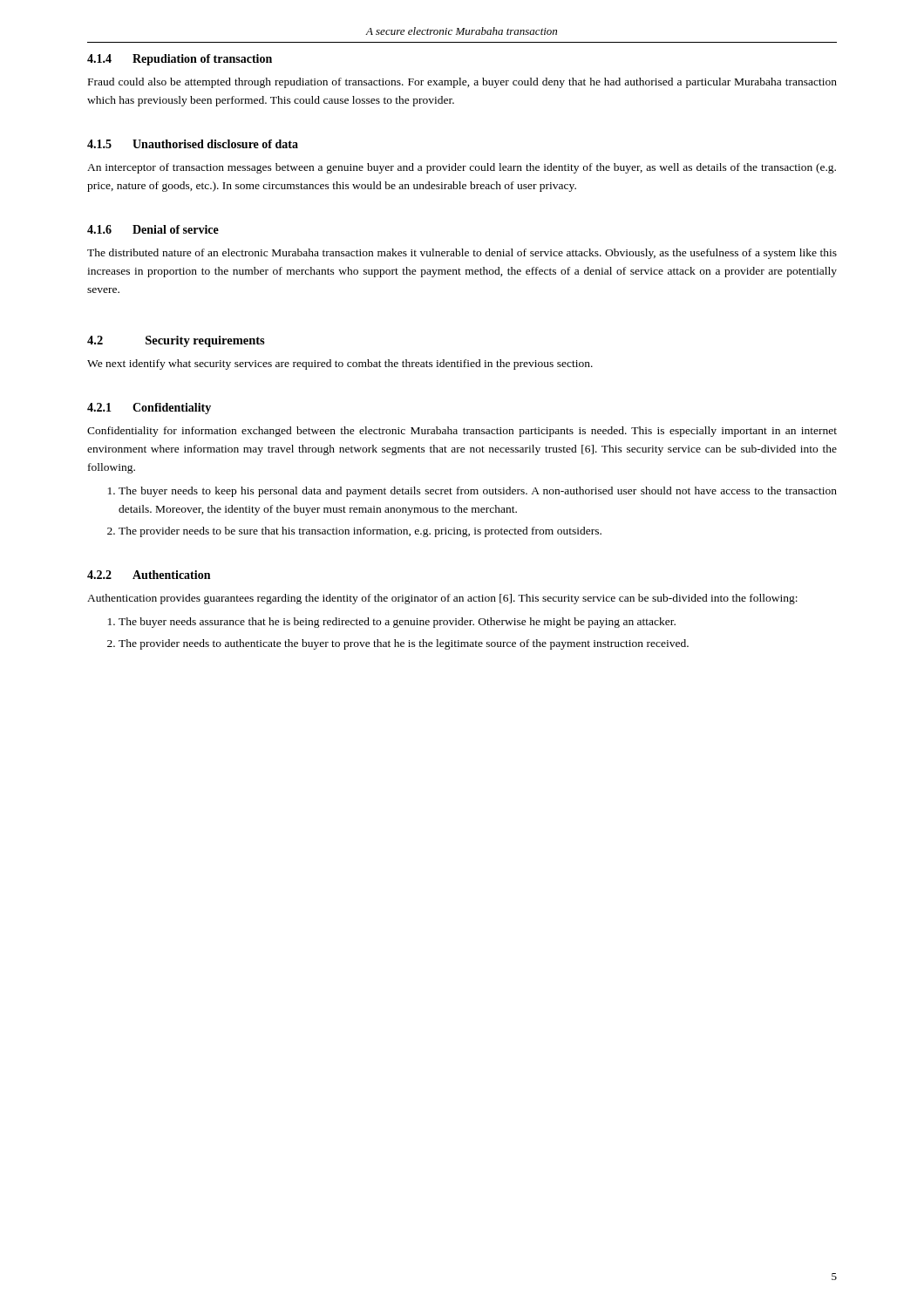The height and width of the screenshot is (1308, 924).
Task: Find "4.1.4 Repudiation of transaction" on this page
Action: click(180, 59)
